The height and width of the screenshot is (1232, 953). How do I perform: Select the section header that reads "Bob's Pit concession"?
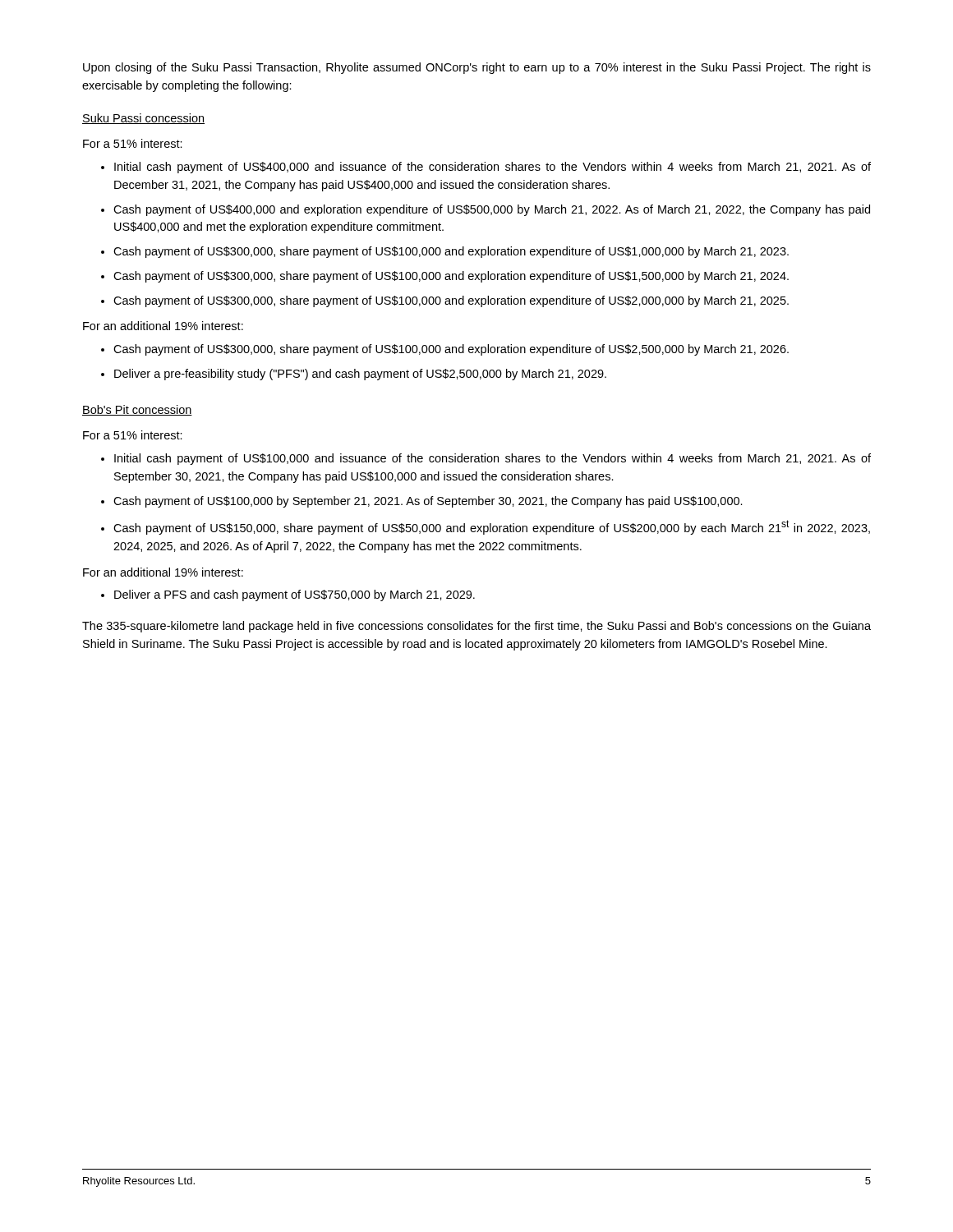click(137, 409)
